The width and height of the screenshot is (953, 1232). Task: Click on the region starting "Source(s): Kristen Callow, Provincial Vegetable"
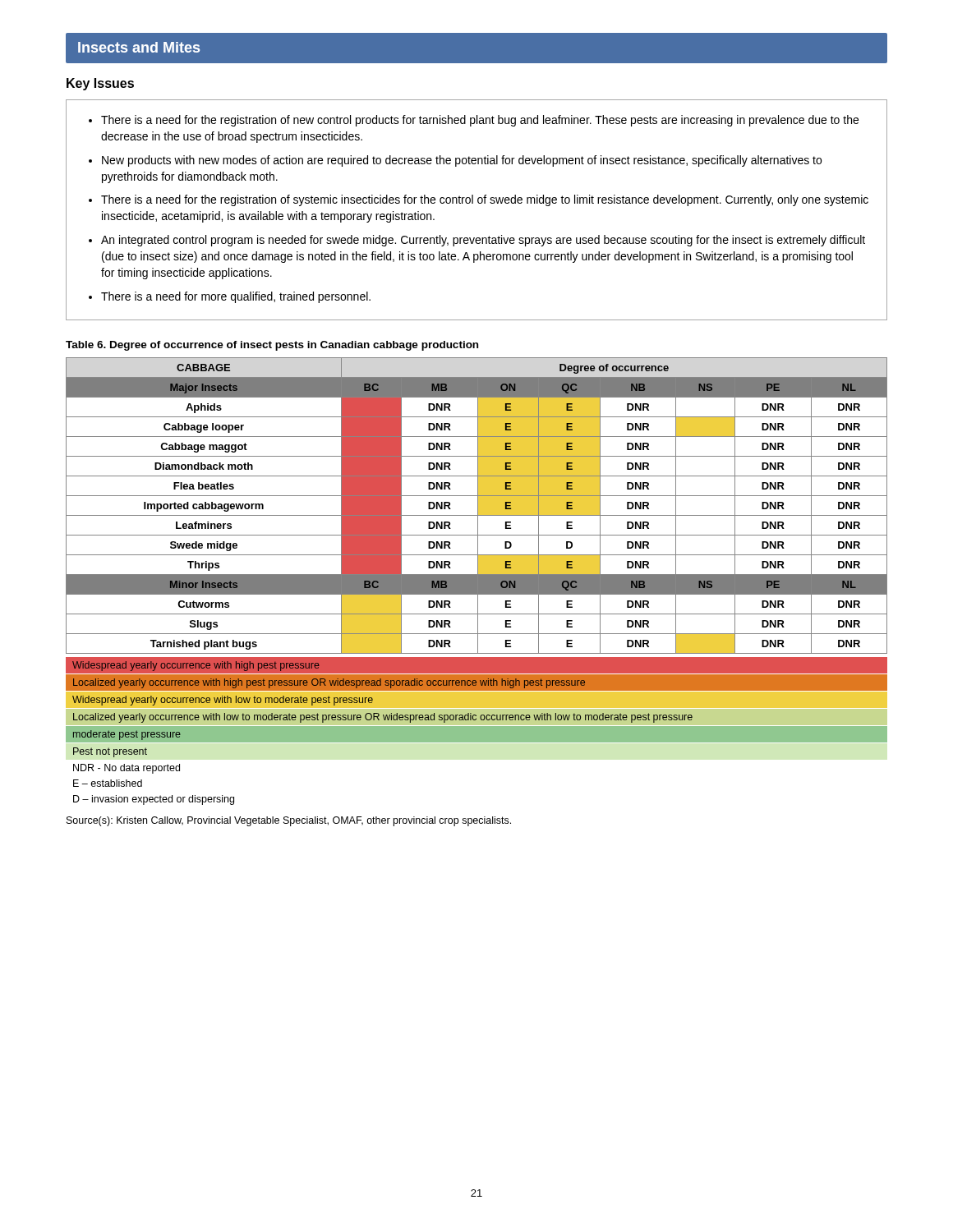coord(289,820)
